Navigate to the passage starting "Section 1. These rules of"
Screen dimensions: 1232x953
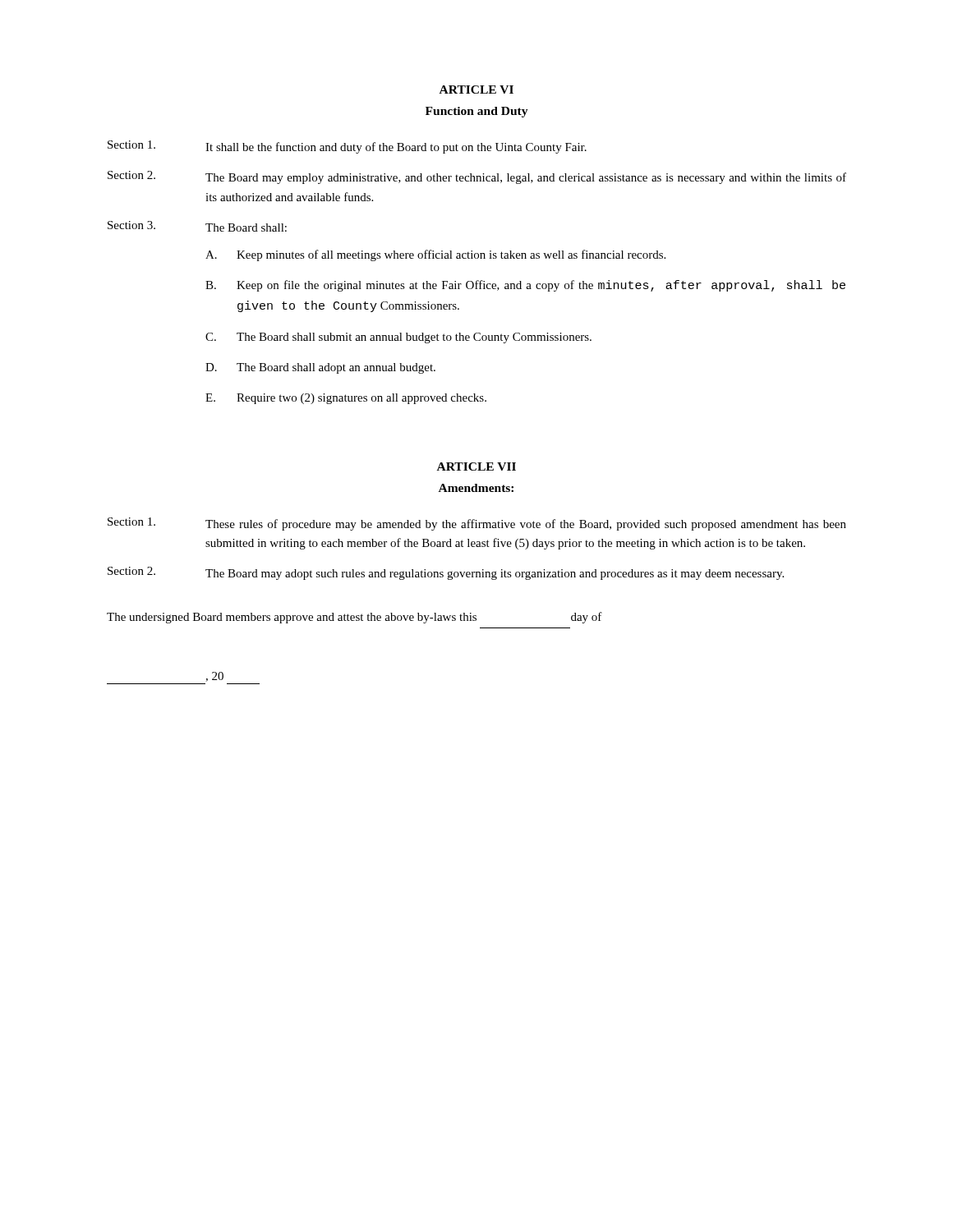(x=476, y=534)
